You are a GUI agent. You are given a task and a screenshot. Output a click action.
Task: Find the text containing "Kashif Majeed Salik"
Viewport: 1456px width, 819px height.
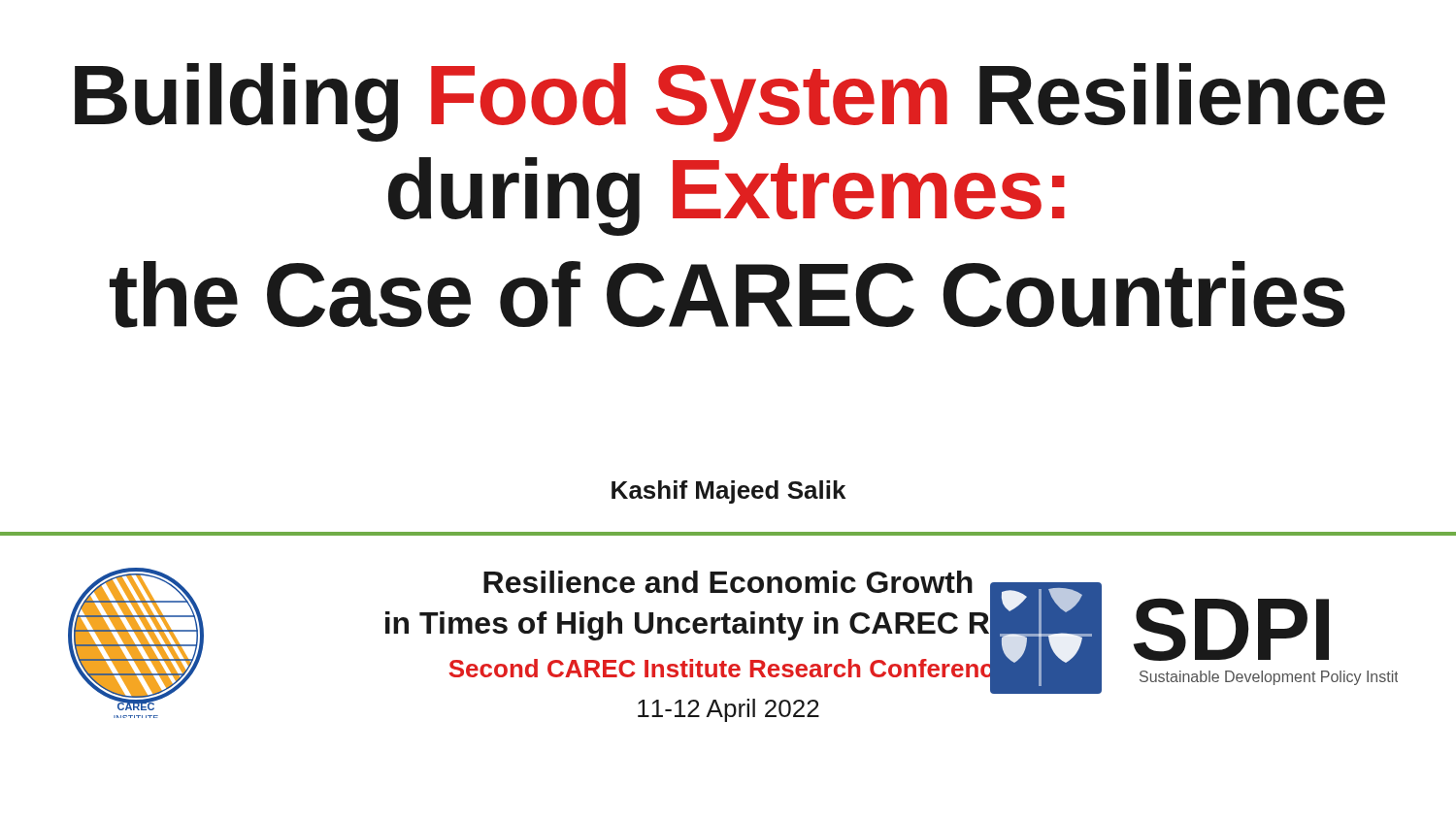click(728, 490)
